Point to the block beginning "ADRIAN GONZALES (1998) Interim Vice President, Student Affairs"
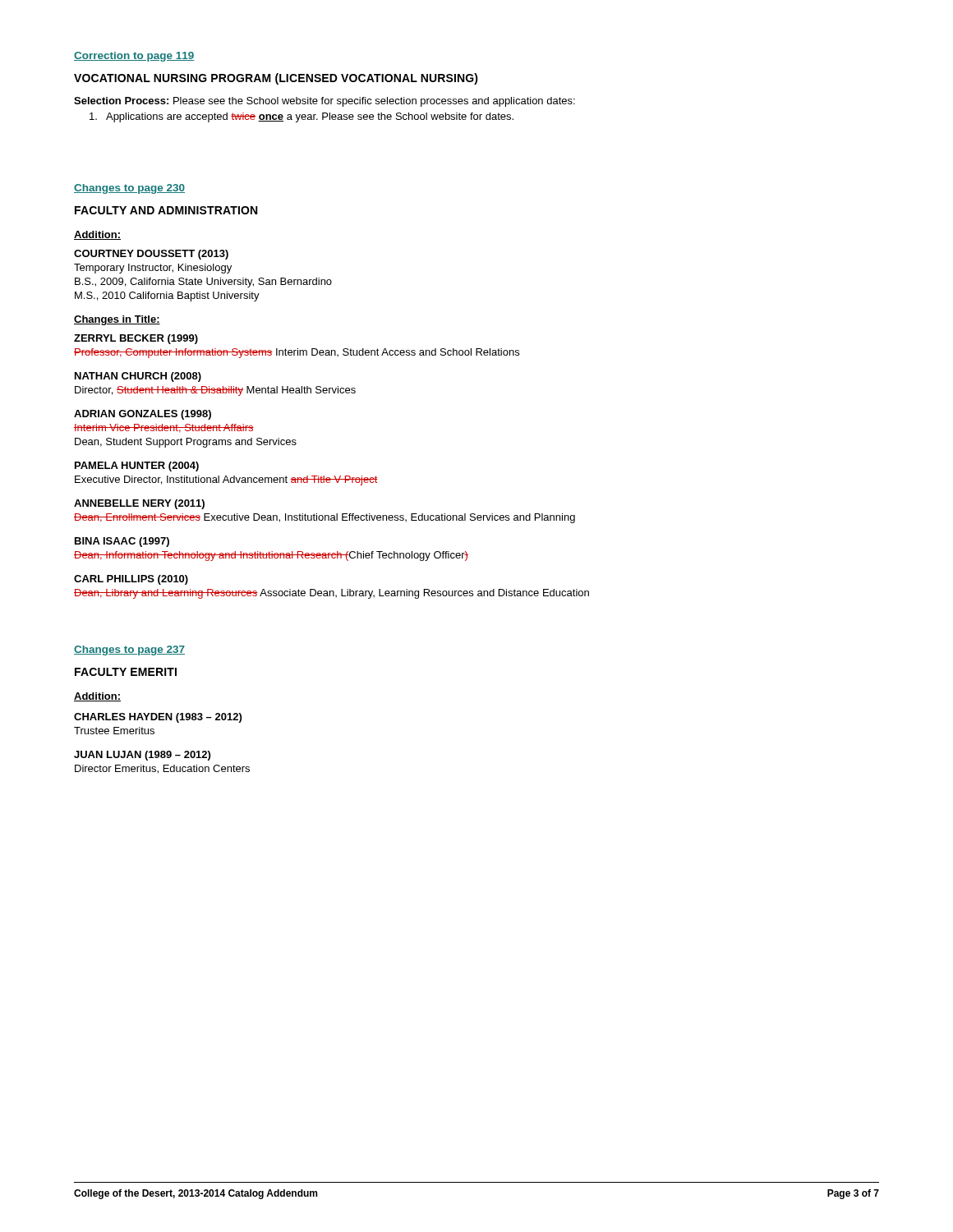 click(x=143, y=415)
